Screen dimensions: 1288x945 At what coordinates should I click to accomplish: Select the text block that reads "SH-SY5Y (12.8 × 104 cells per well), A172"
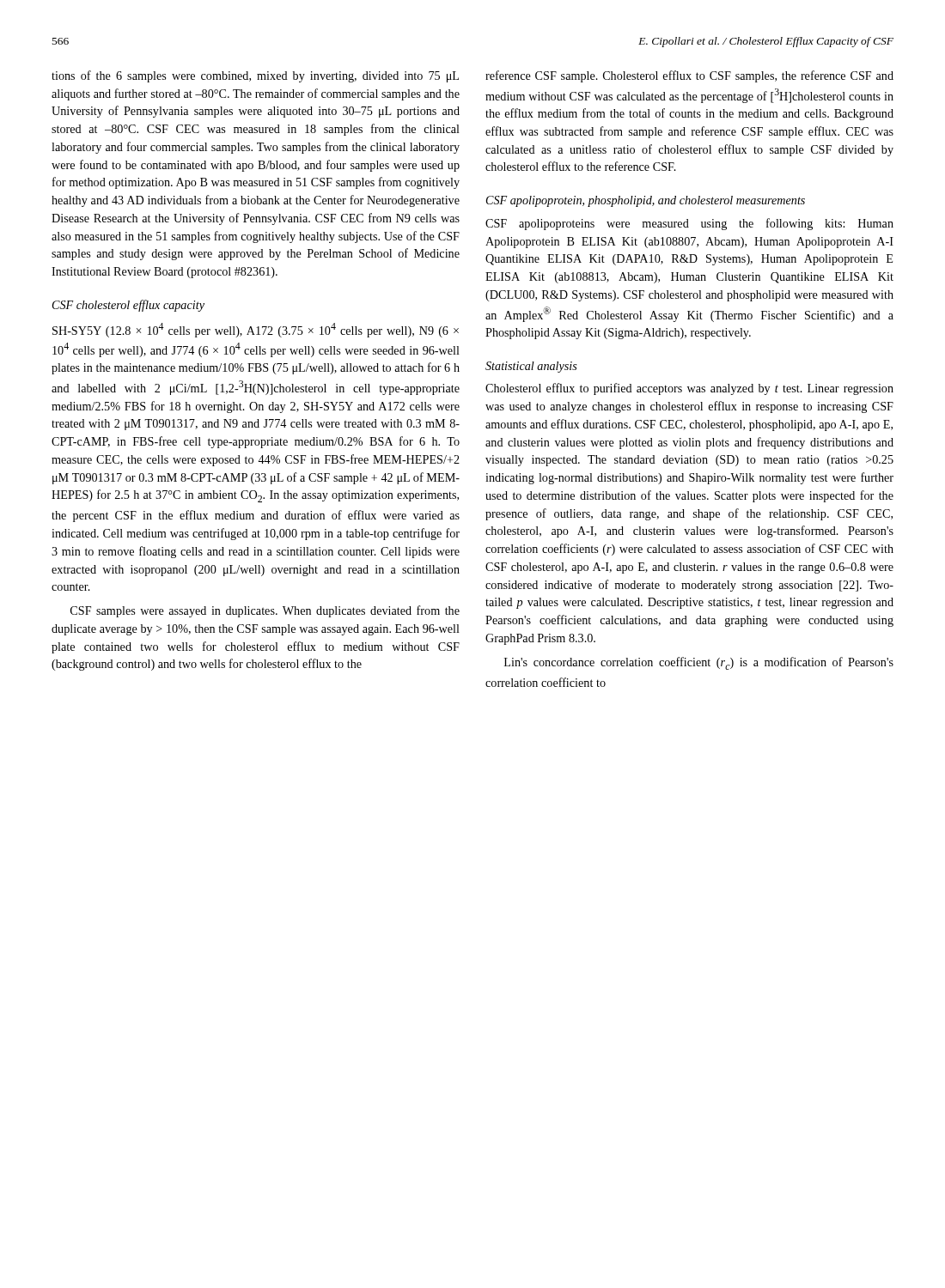coord(256,496)
